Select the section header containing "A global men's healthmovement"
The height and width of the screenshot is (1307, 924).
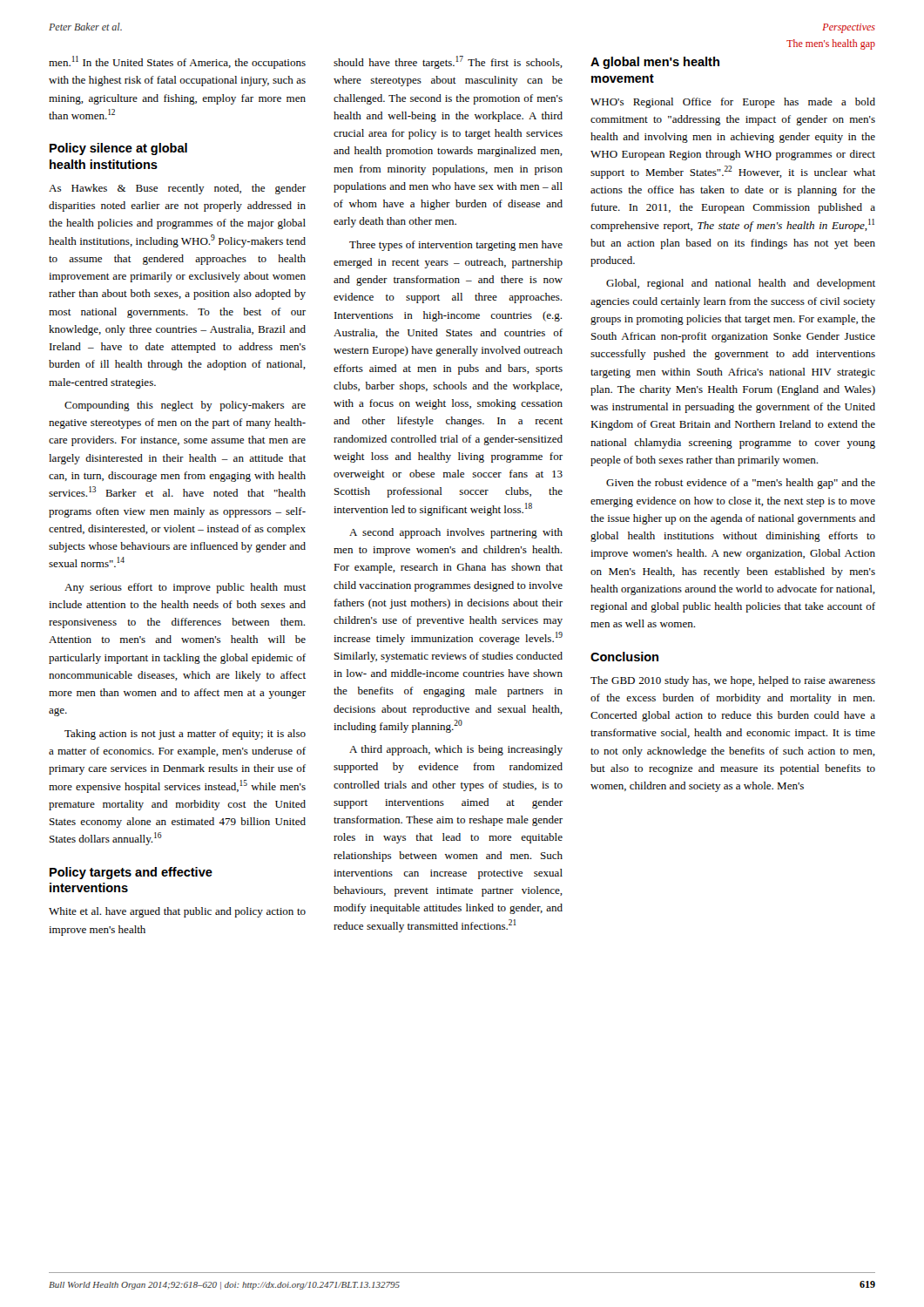point(655,63)
